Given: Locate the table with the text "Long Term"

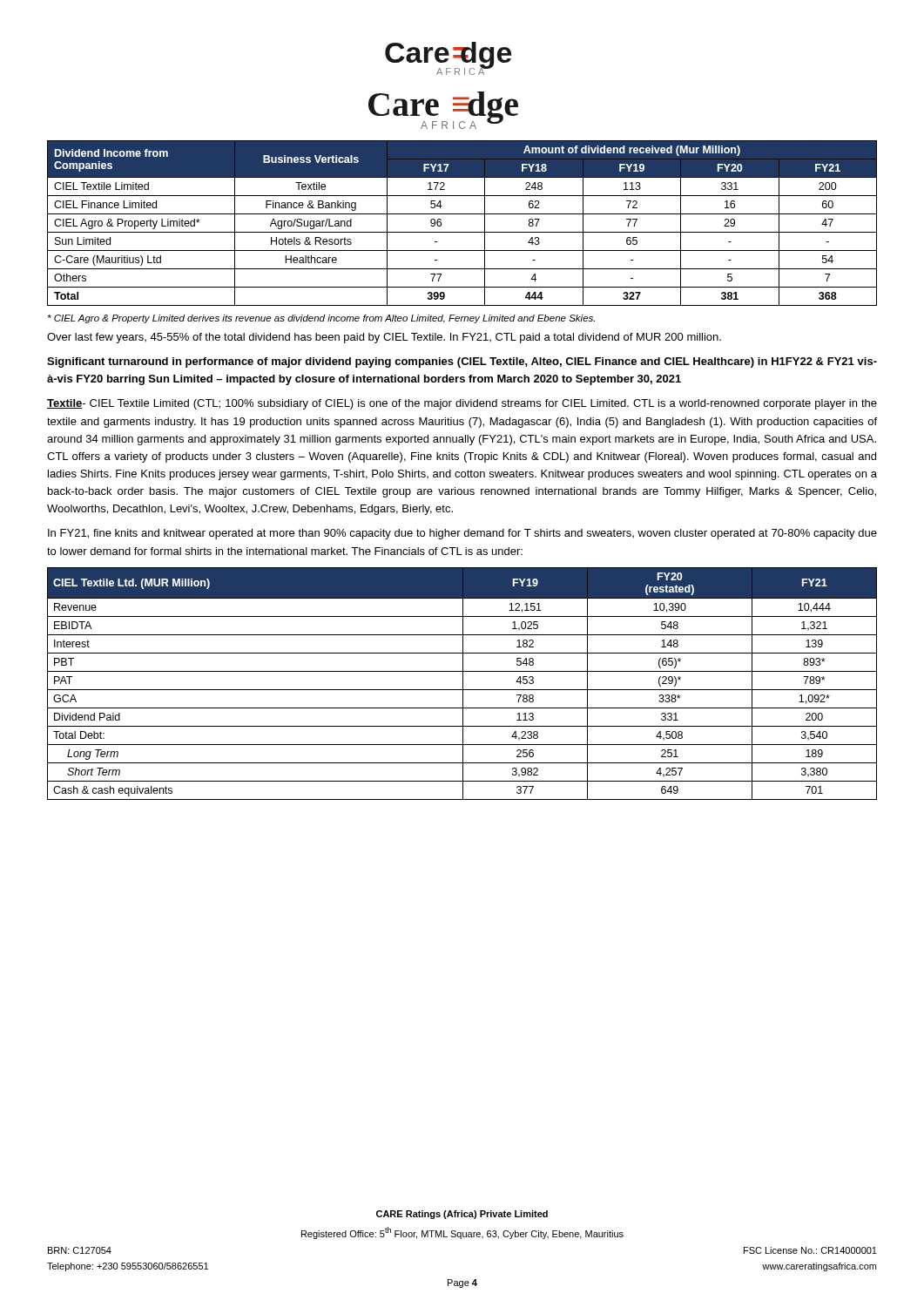Looking at the screenshot, I should tap(462, 683).
